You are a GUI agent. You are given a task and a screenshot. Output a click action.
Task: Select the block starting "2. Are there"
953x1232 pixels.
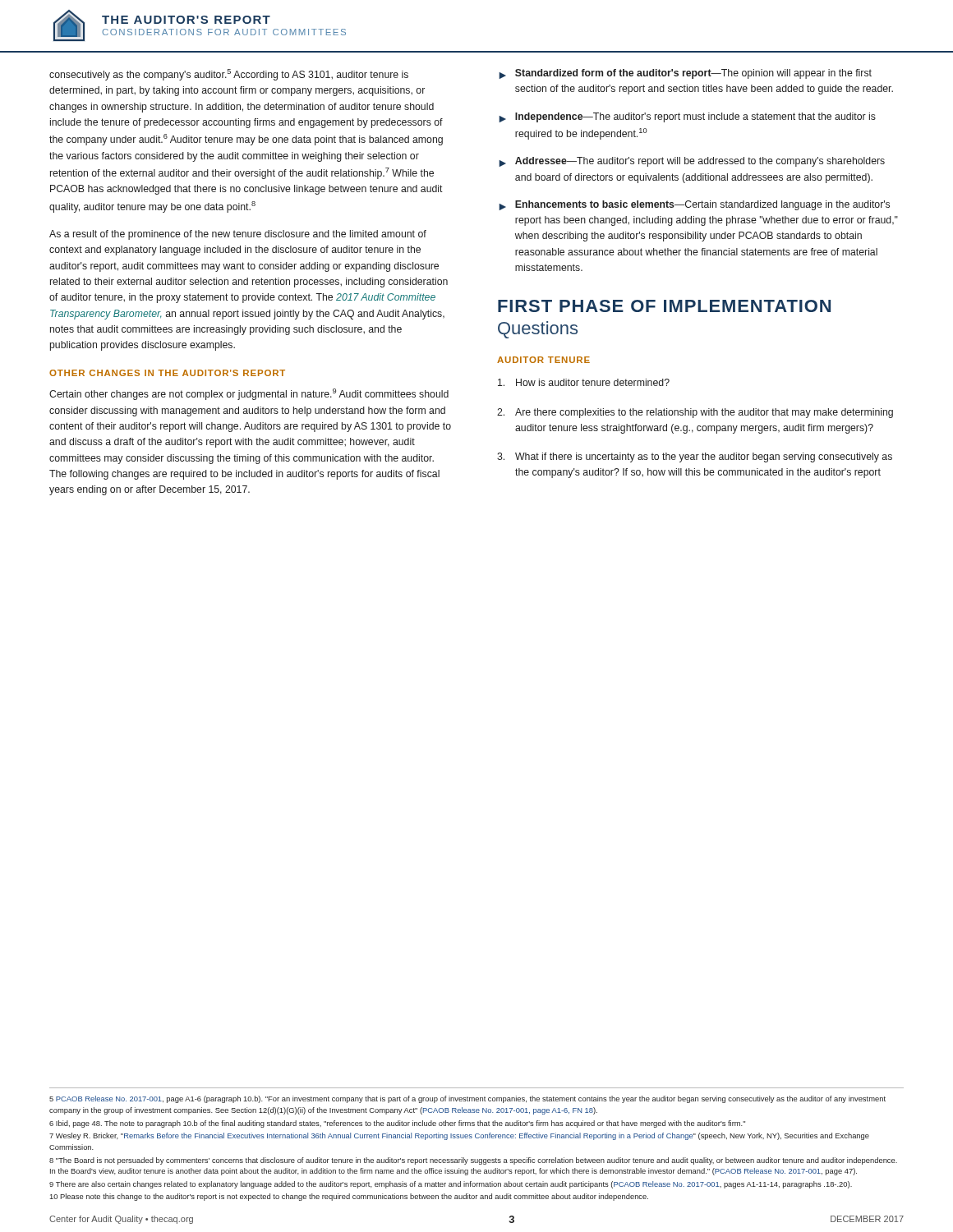(x=698, y=420)
